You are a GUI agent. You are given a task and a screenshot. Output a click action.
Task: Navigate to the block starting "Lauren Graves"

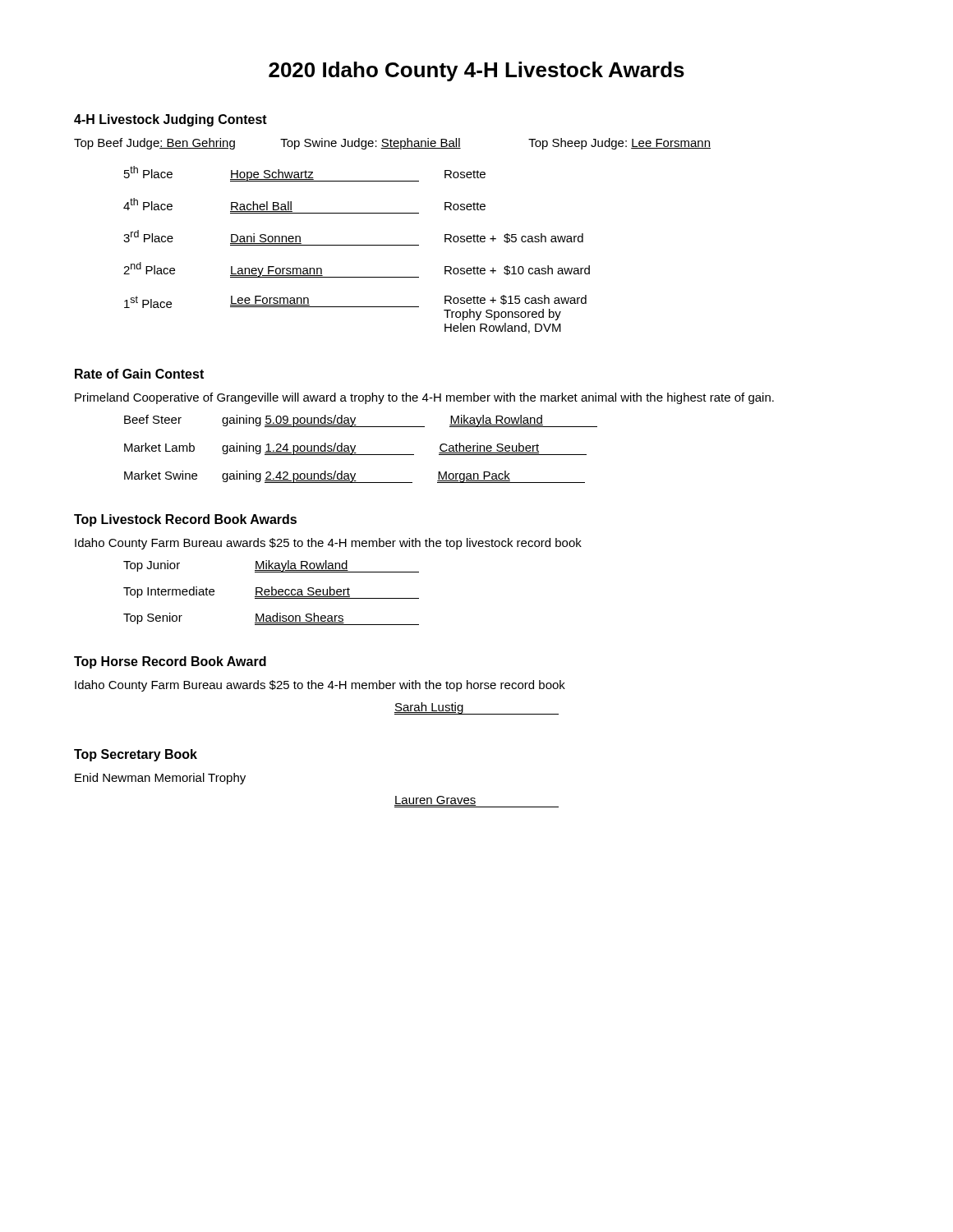click(x=476, y=800)
